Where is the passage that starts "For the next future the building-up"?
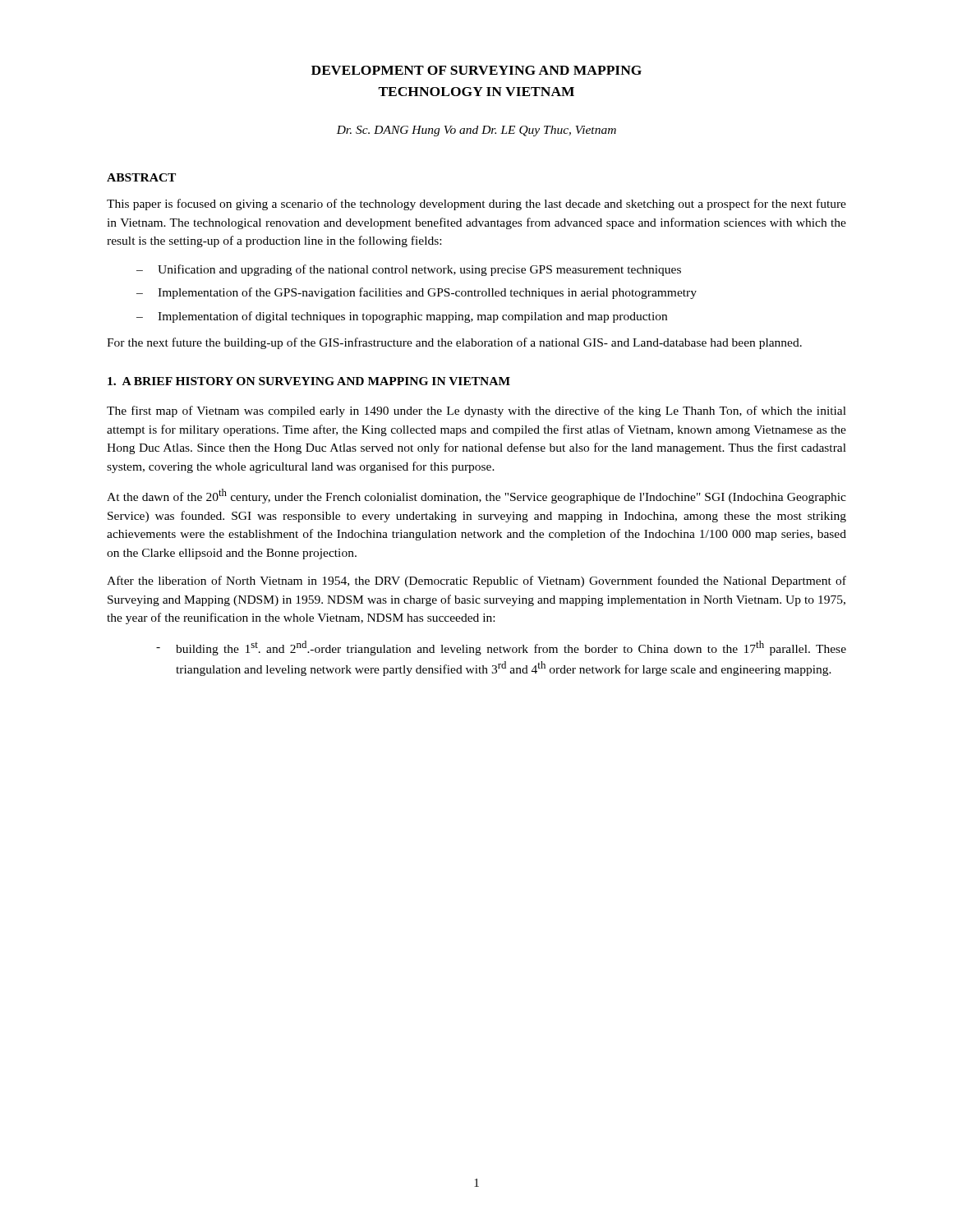This screenshot has width=953, height=1232. (455, 342)
